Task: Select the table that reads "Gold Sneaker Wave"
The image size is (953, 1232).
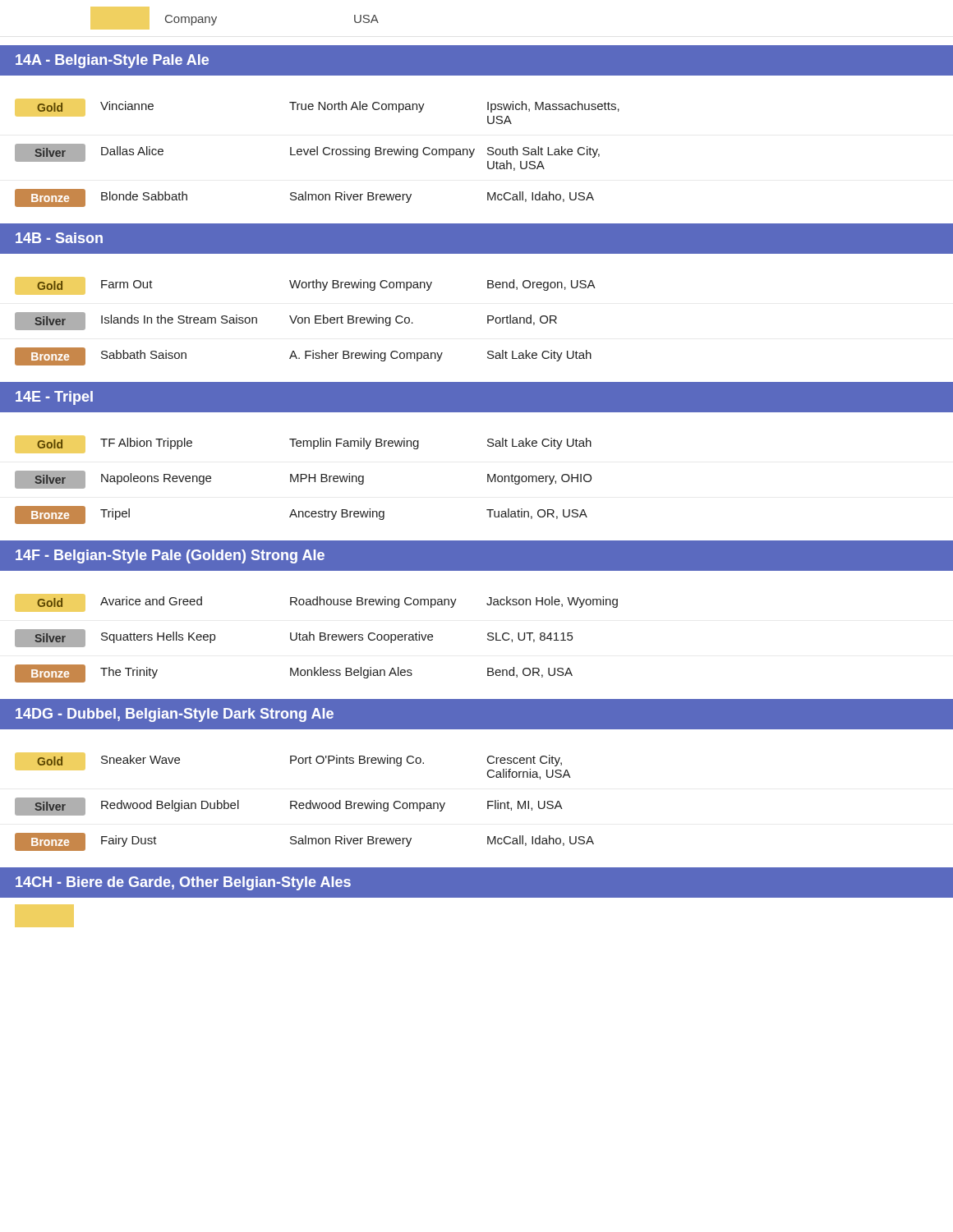Action: click(476, 802)
